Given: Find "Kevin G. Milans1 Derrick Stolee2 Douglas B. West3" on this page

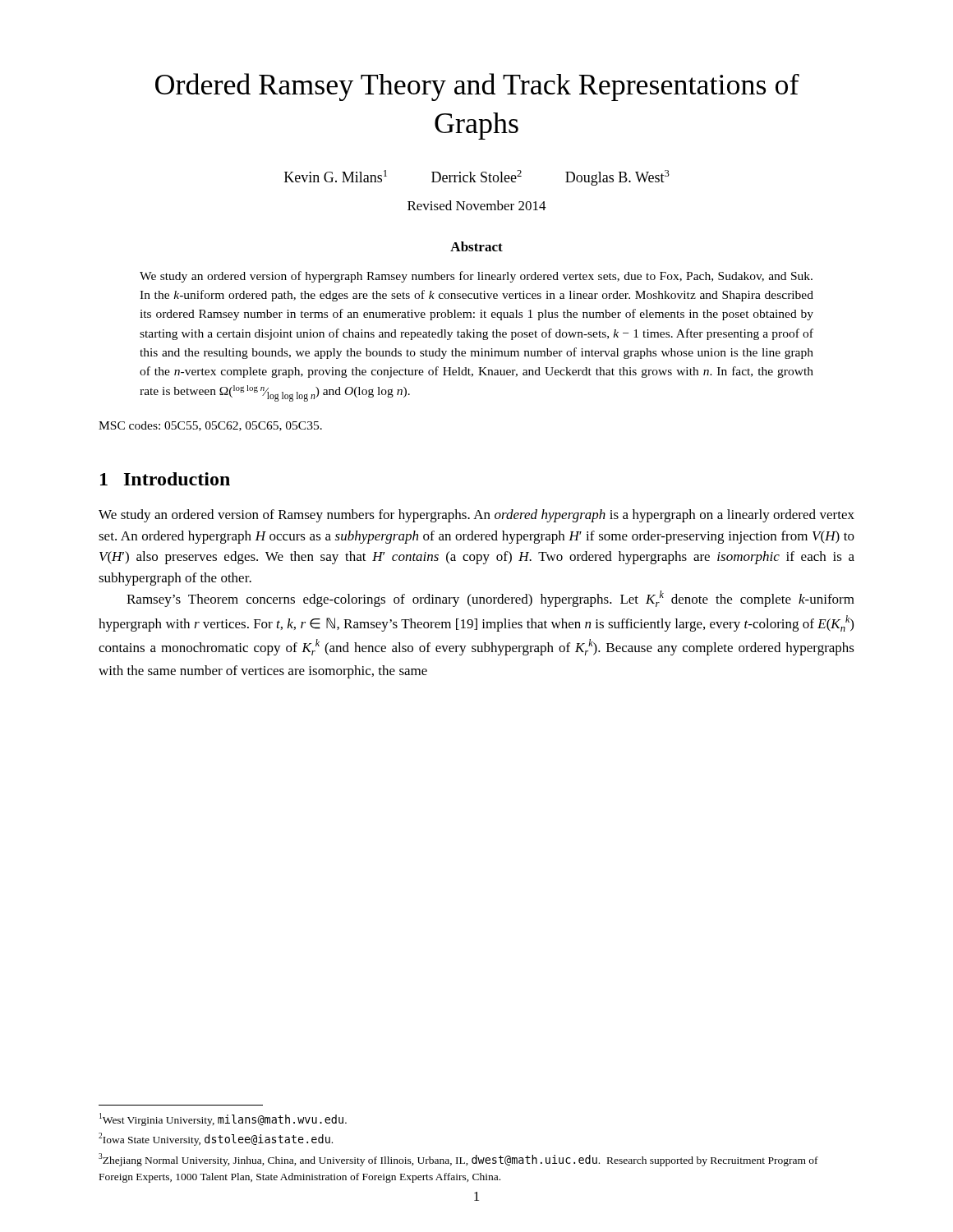Looking at the screenshot, I should 476,177.
